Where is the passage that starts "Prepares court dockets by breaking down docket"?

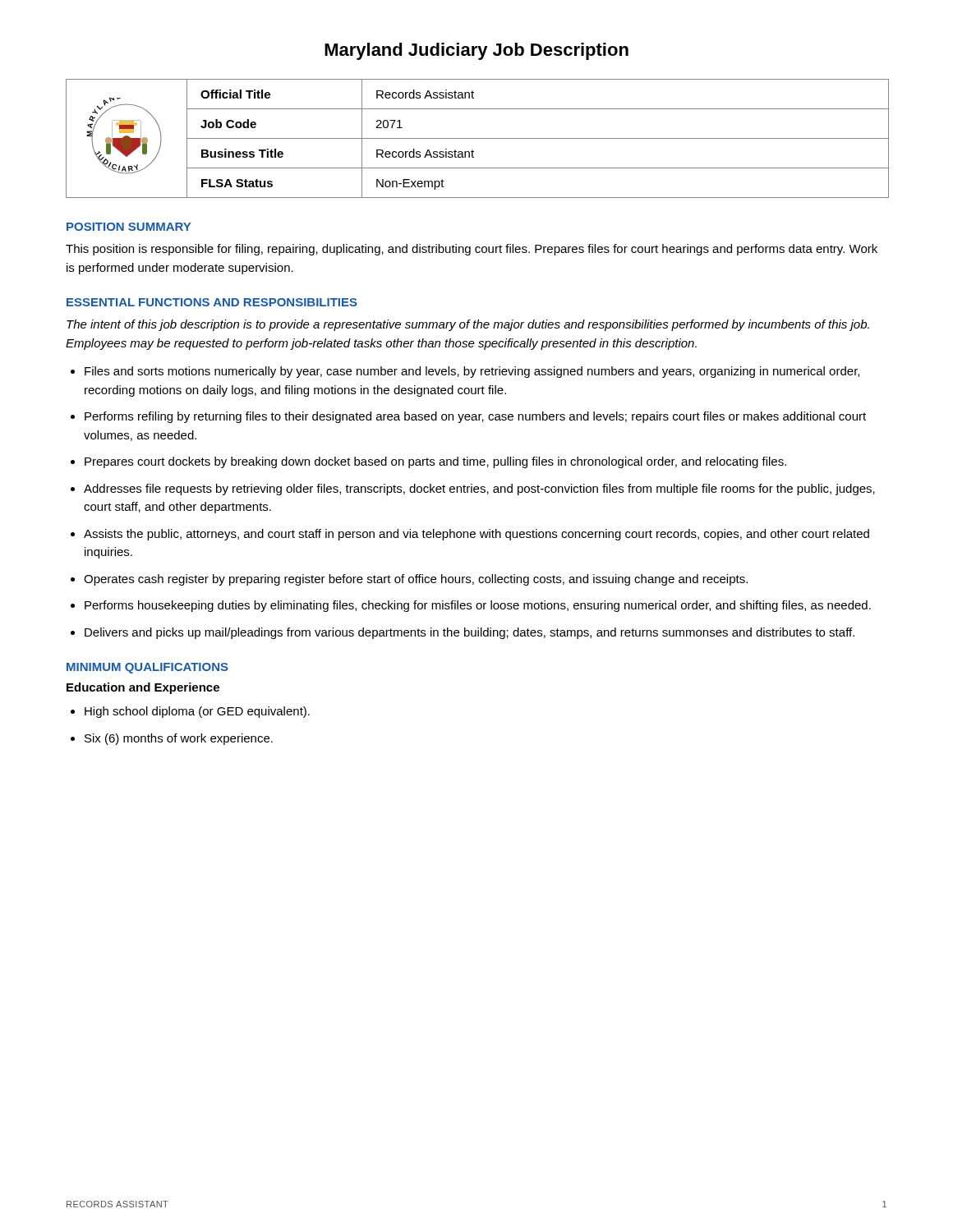point(436,461)
